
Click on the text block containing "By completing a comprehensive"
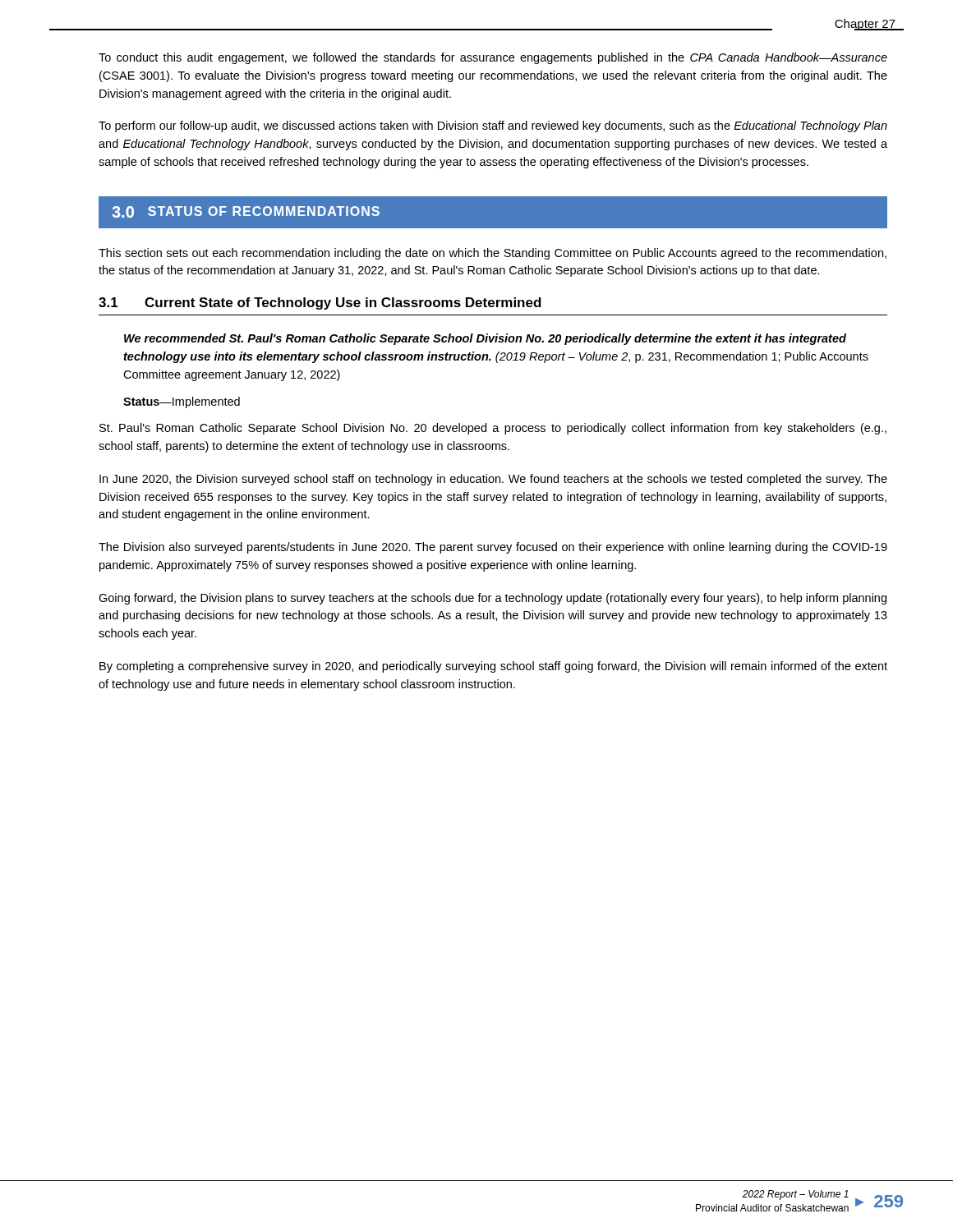(493, 675)
